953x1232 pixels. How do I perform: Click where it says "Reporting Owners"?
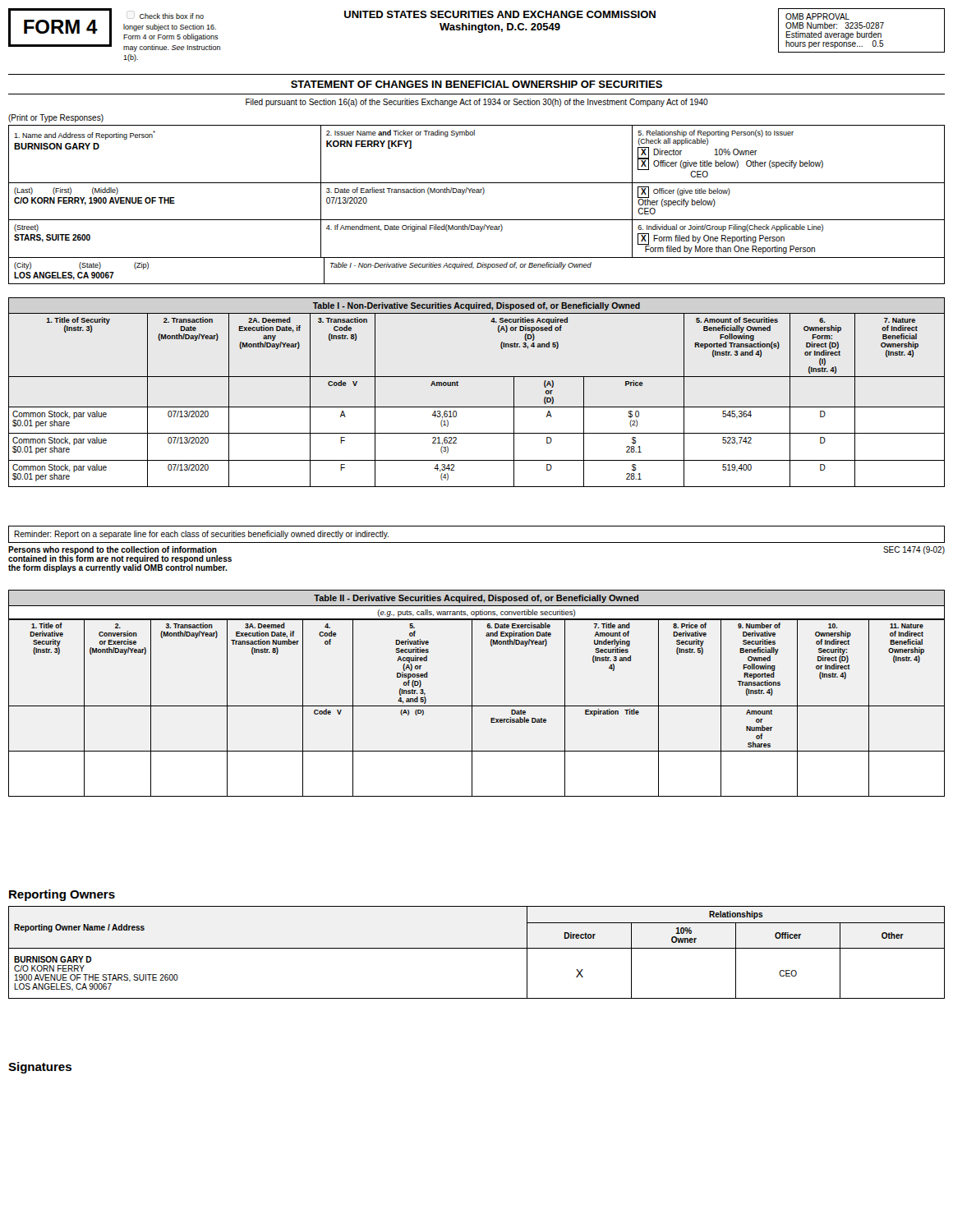[62, 894]
